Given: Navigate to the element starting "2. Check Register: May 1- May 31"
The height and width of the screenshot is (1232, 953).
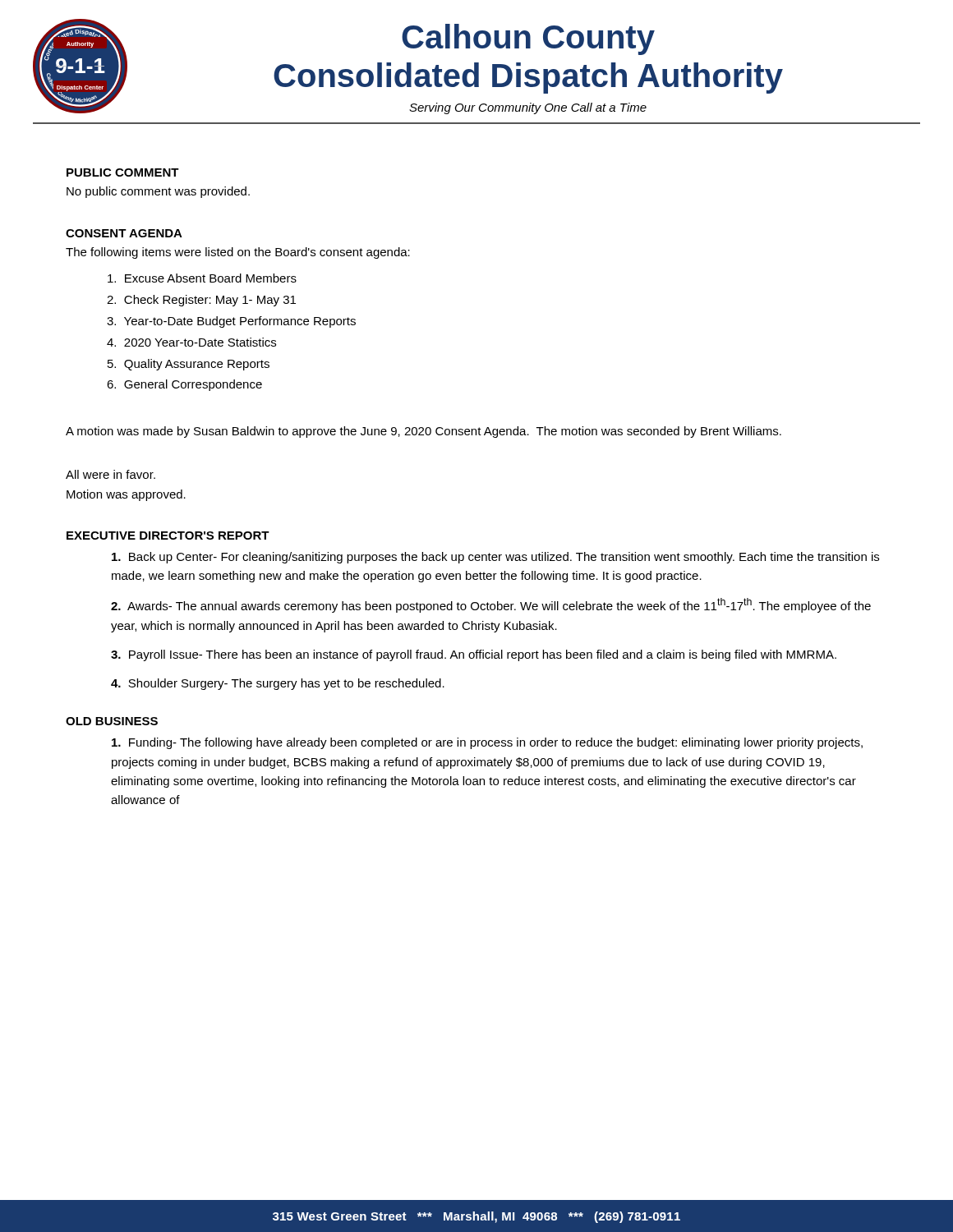Looking at the screenshot, I should (202, 299).
